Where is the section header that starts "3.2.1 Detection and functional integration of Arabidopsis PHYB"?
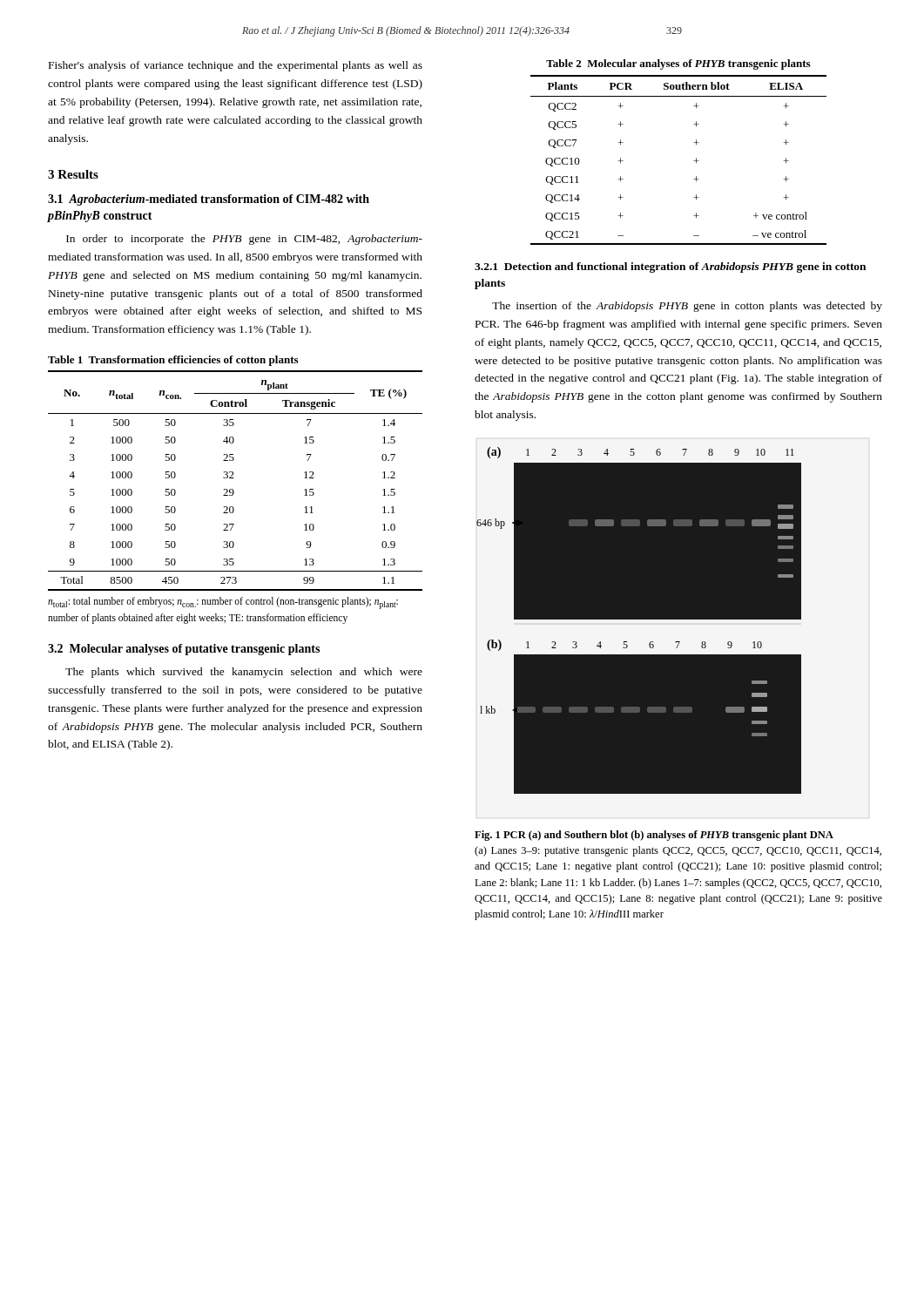The image size is (924, 1307). [670, 274]
